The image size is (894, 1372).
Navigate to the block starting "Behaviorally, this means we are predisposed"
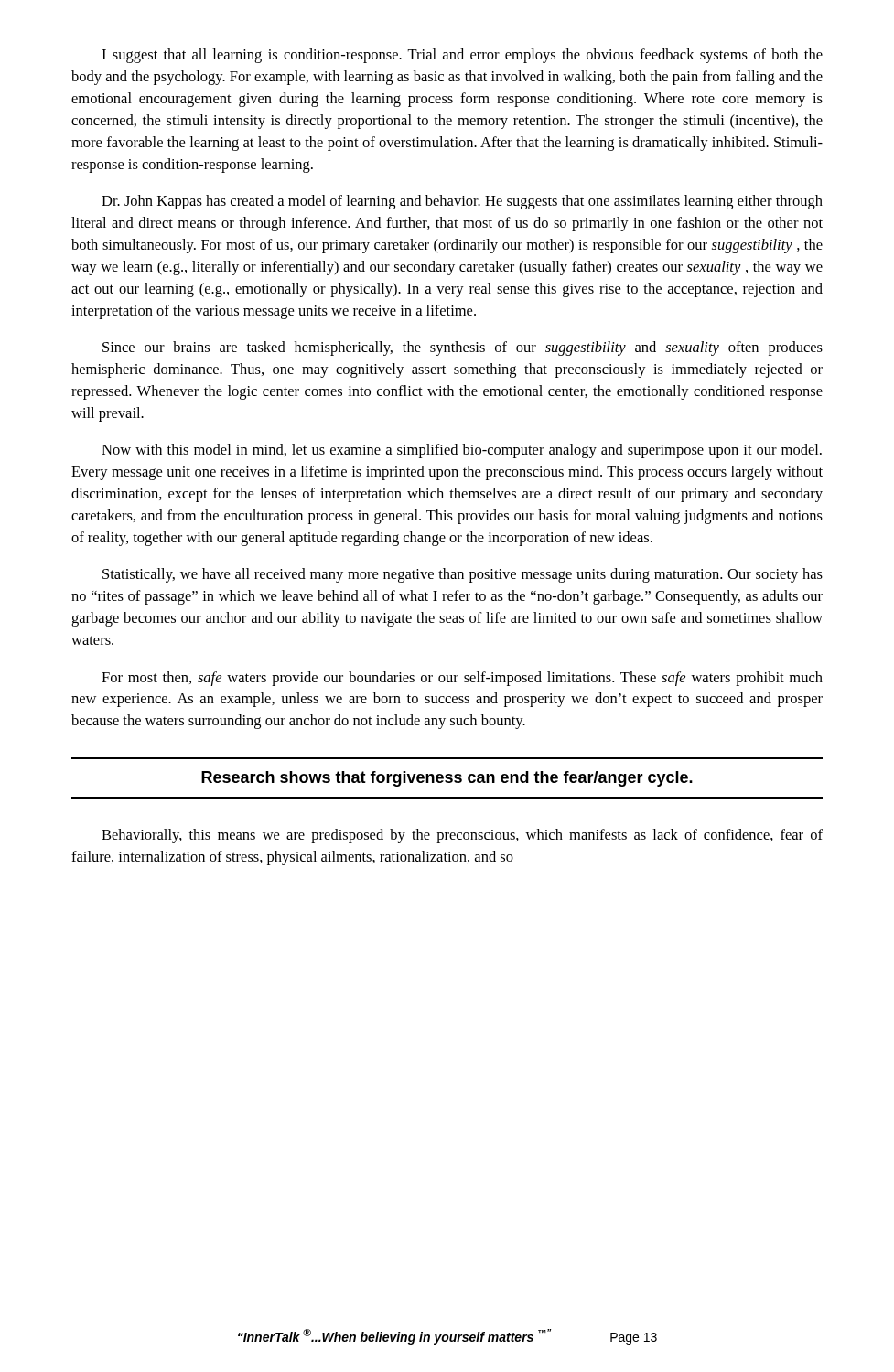click(447, 846)
